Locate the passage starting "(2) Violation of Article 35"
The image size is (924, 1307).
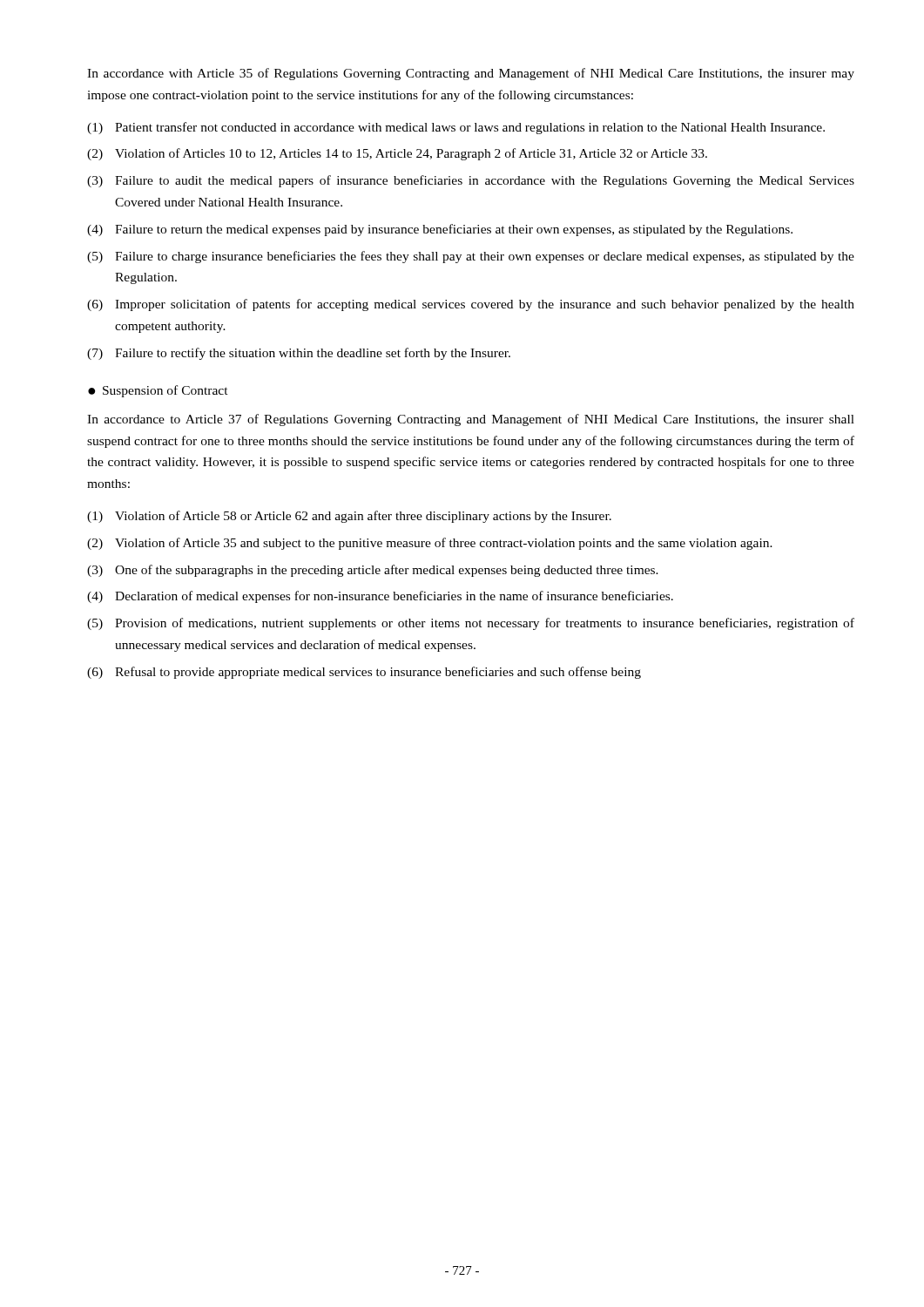471,543
